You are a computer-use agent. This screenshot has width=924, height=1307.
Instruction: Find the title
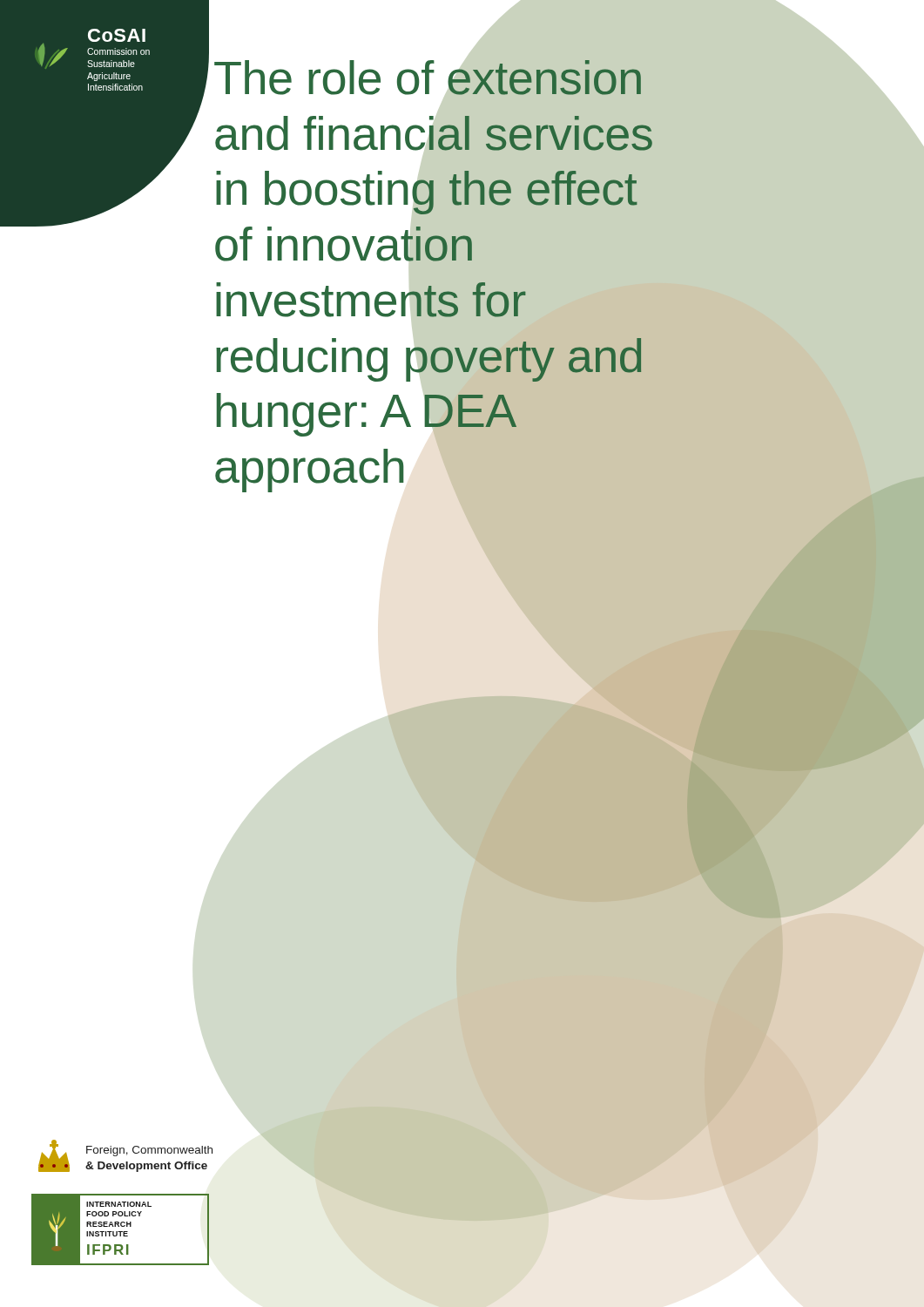pos(551,273)
